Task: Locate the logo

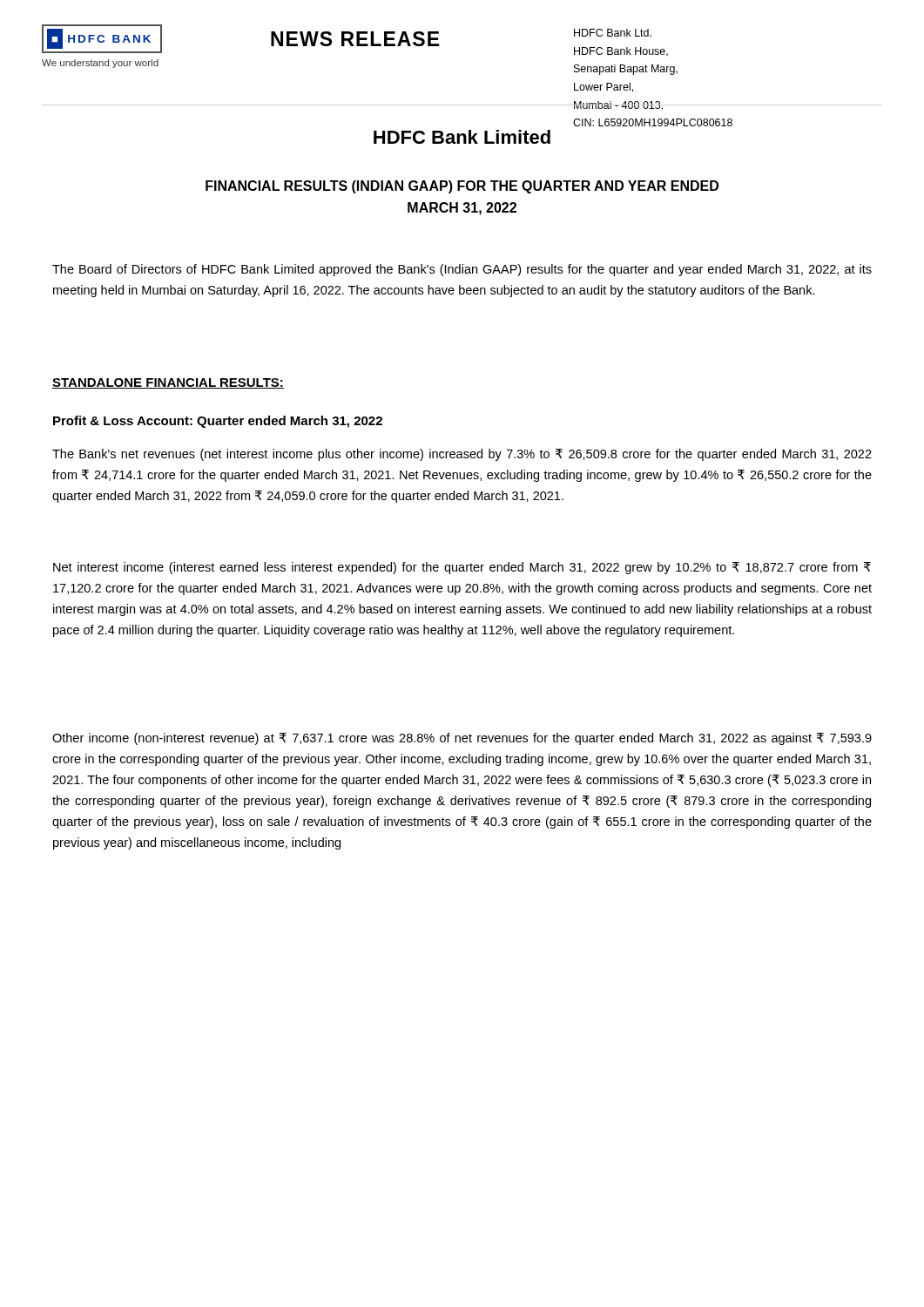Action: pos(129,46)
